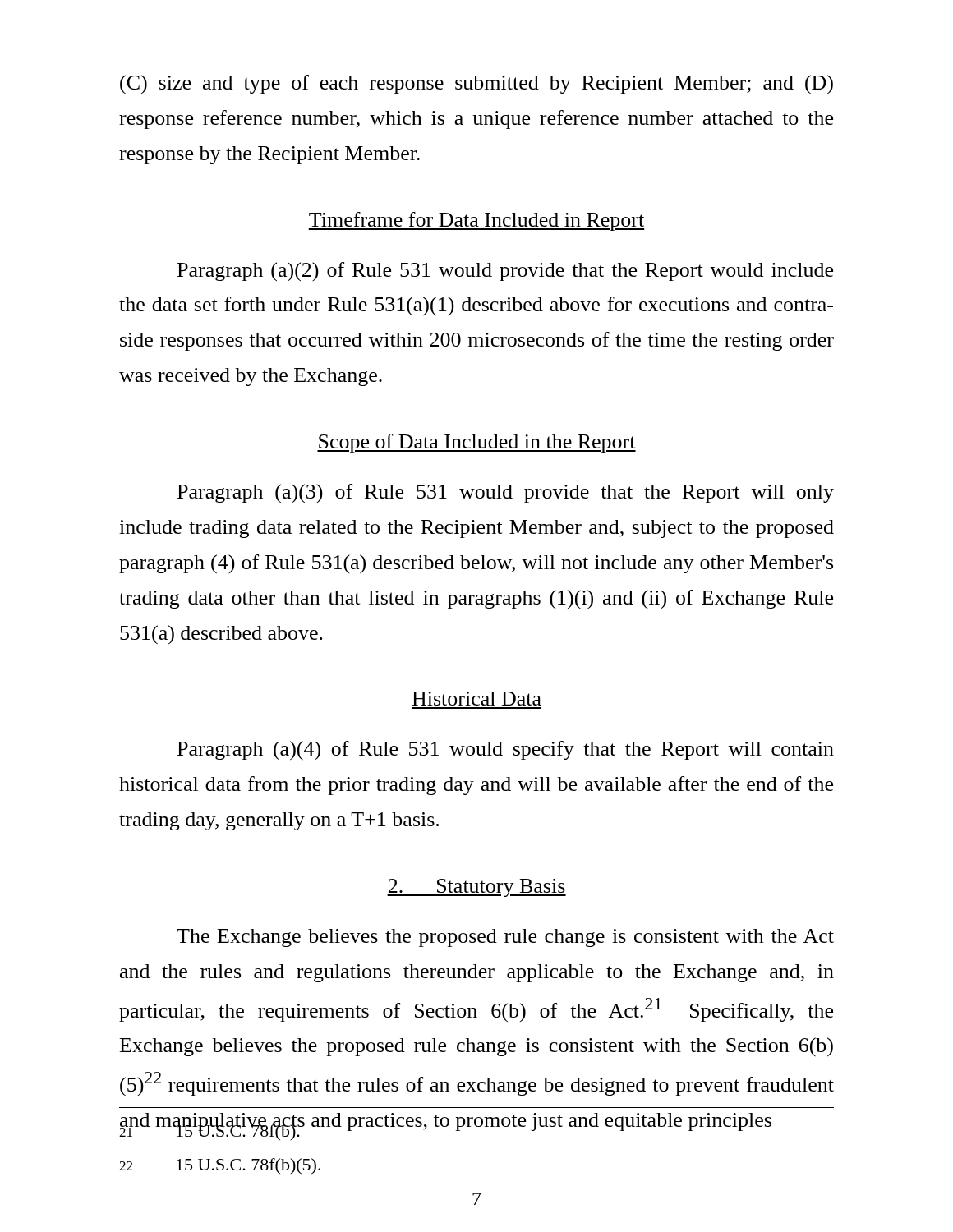This screenshot has height=1232, width=953.
Task: Find the text block with the text "The Exchange believes the"
Action: (x=476, y=1028)
